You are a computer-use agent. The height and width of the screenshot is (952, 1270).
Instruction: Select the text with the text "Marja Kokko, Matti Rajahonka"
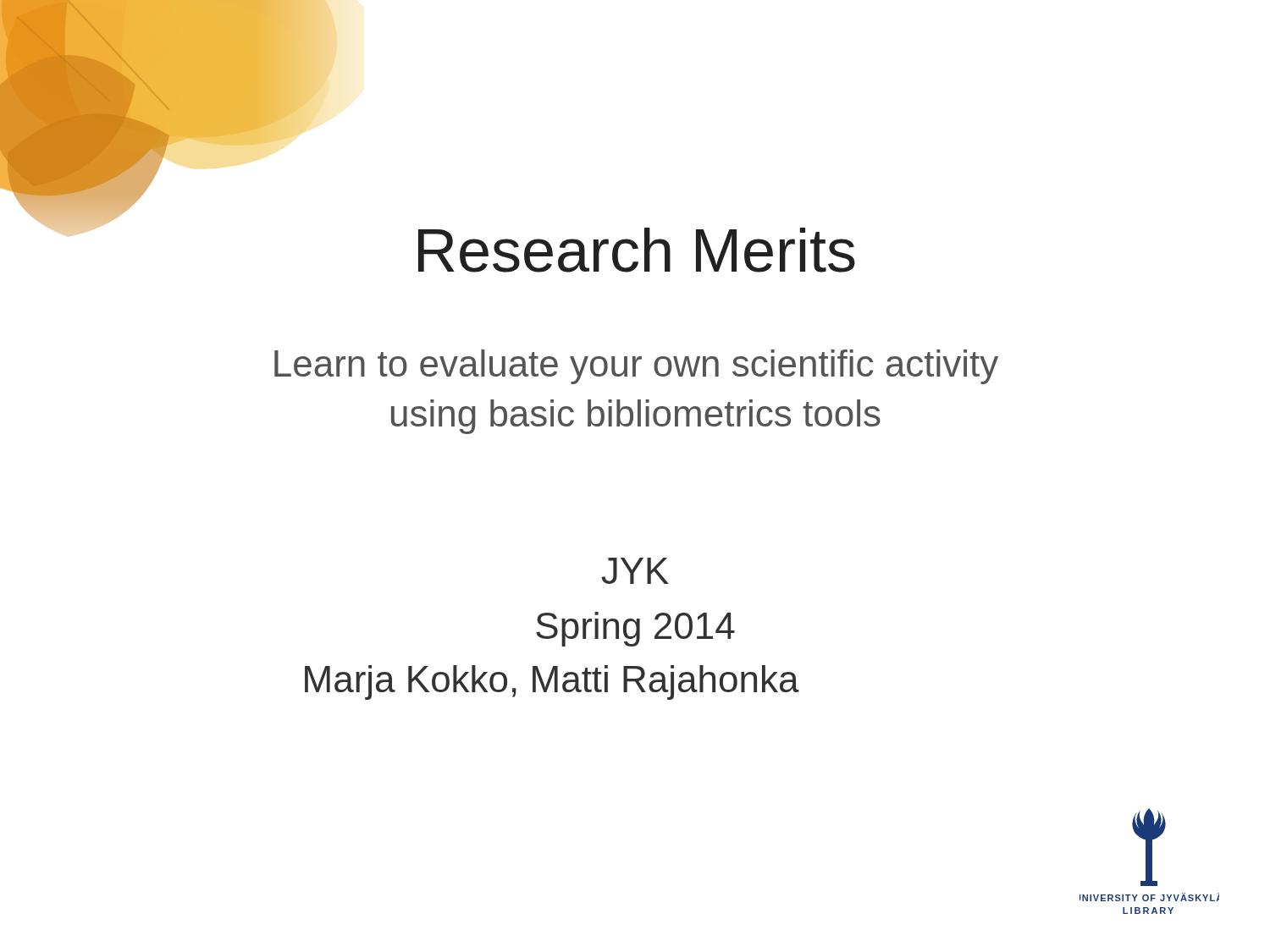point(550,679)
